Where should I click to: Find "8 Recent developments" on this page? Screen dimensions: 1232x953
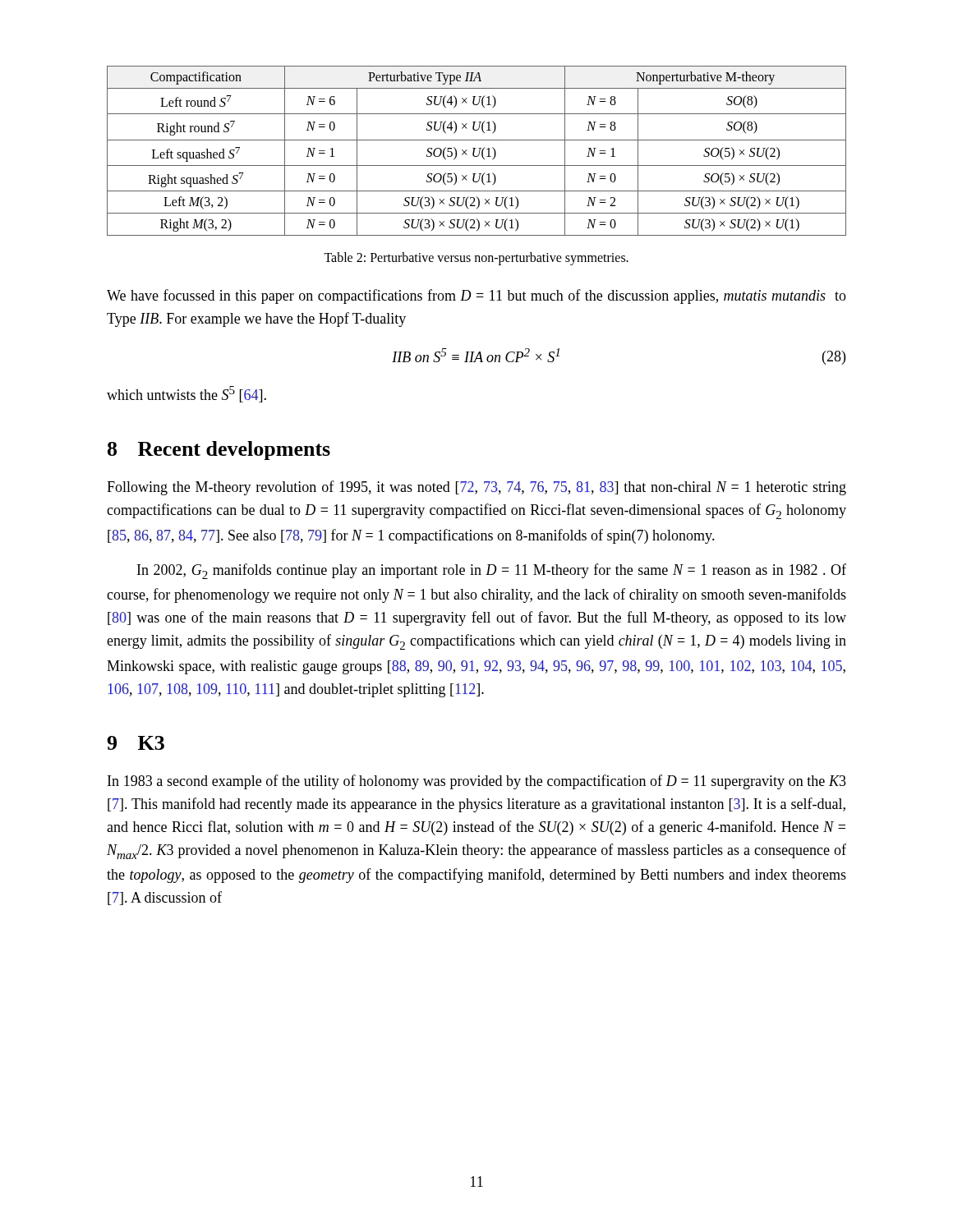click(219, 449)
